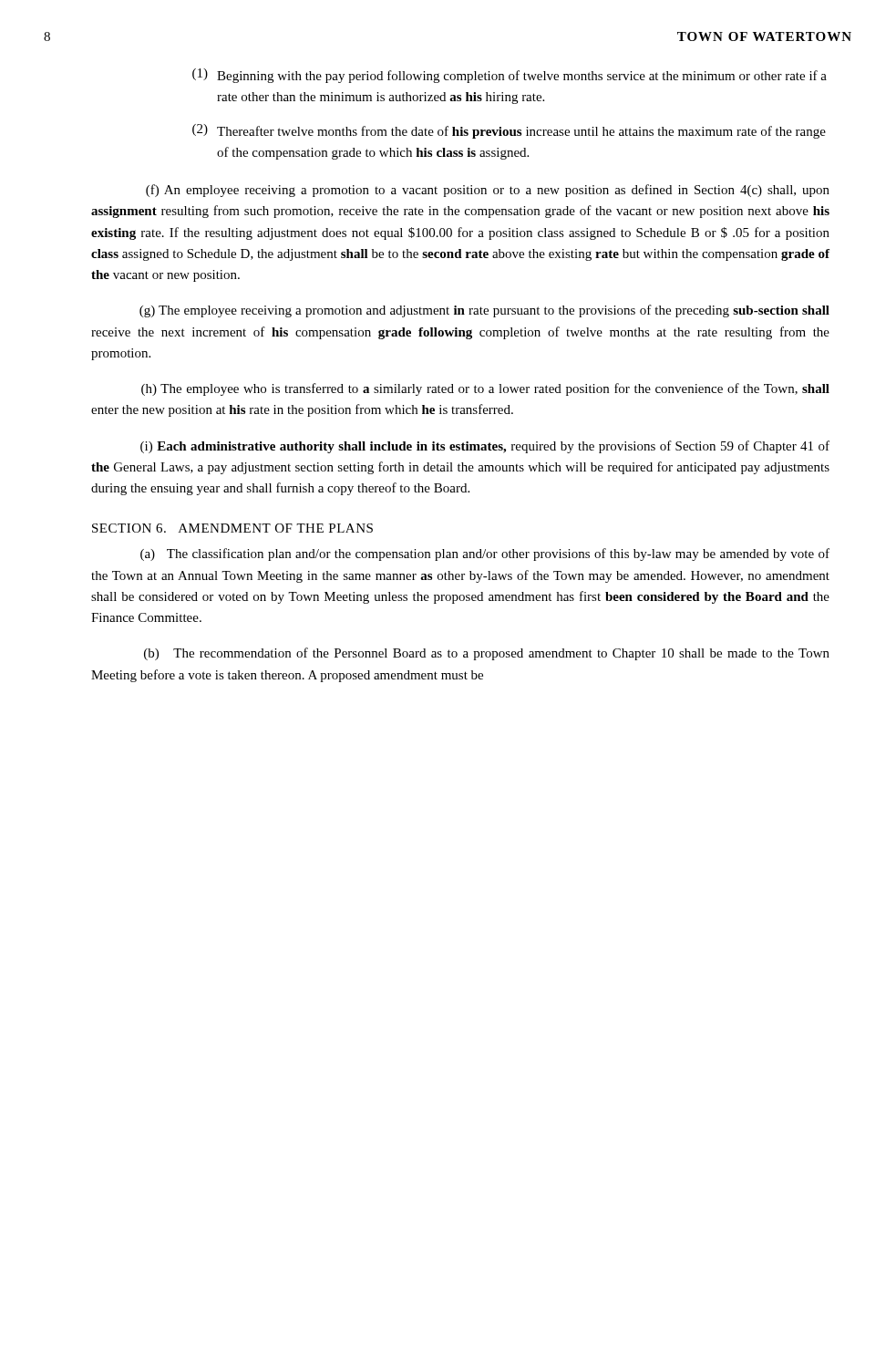Find the text starting "(h) The employee who"

coord(460,399)
